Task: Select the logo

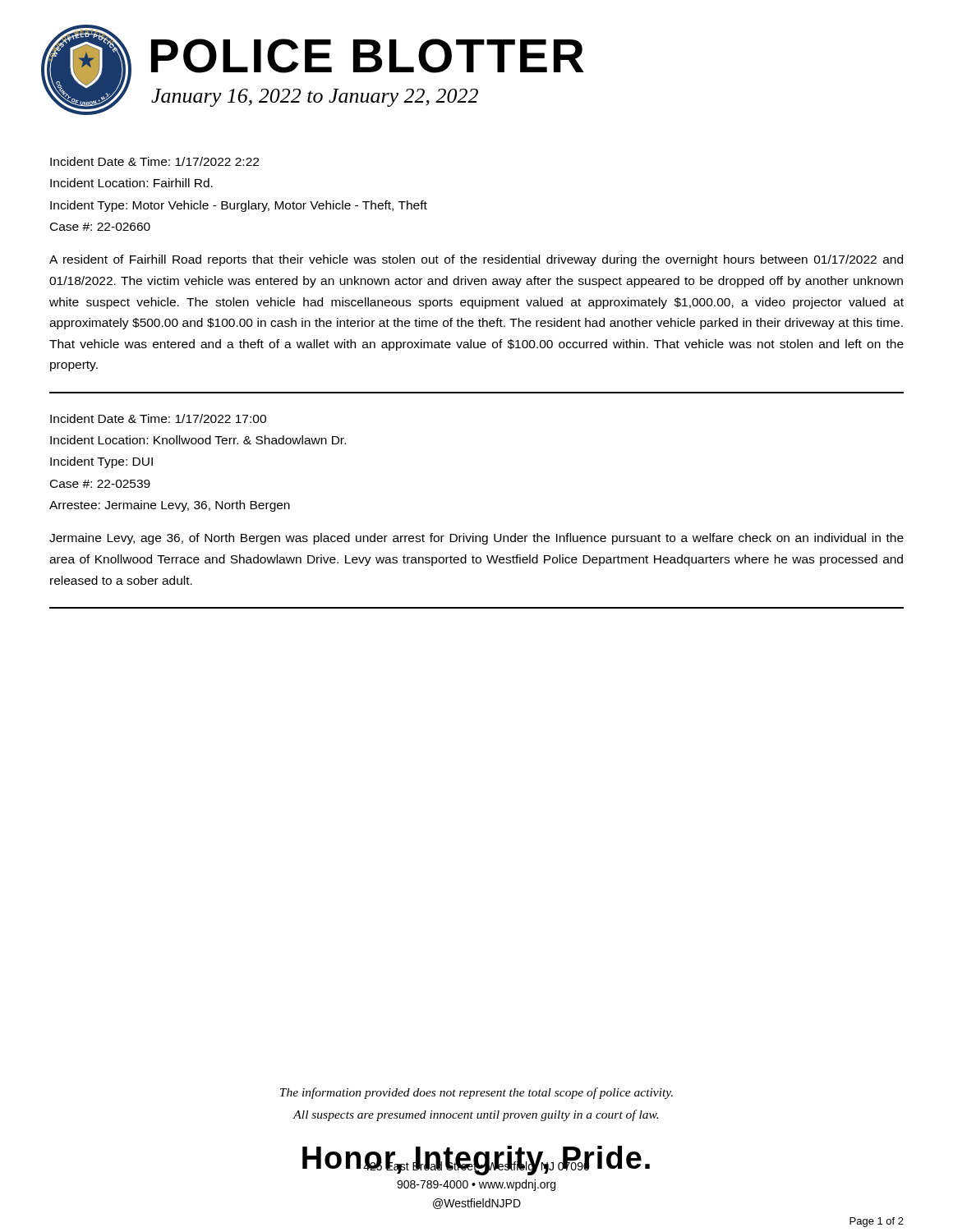Action: (x=86, y=70)
